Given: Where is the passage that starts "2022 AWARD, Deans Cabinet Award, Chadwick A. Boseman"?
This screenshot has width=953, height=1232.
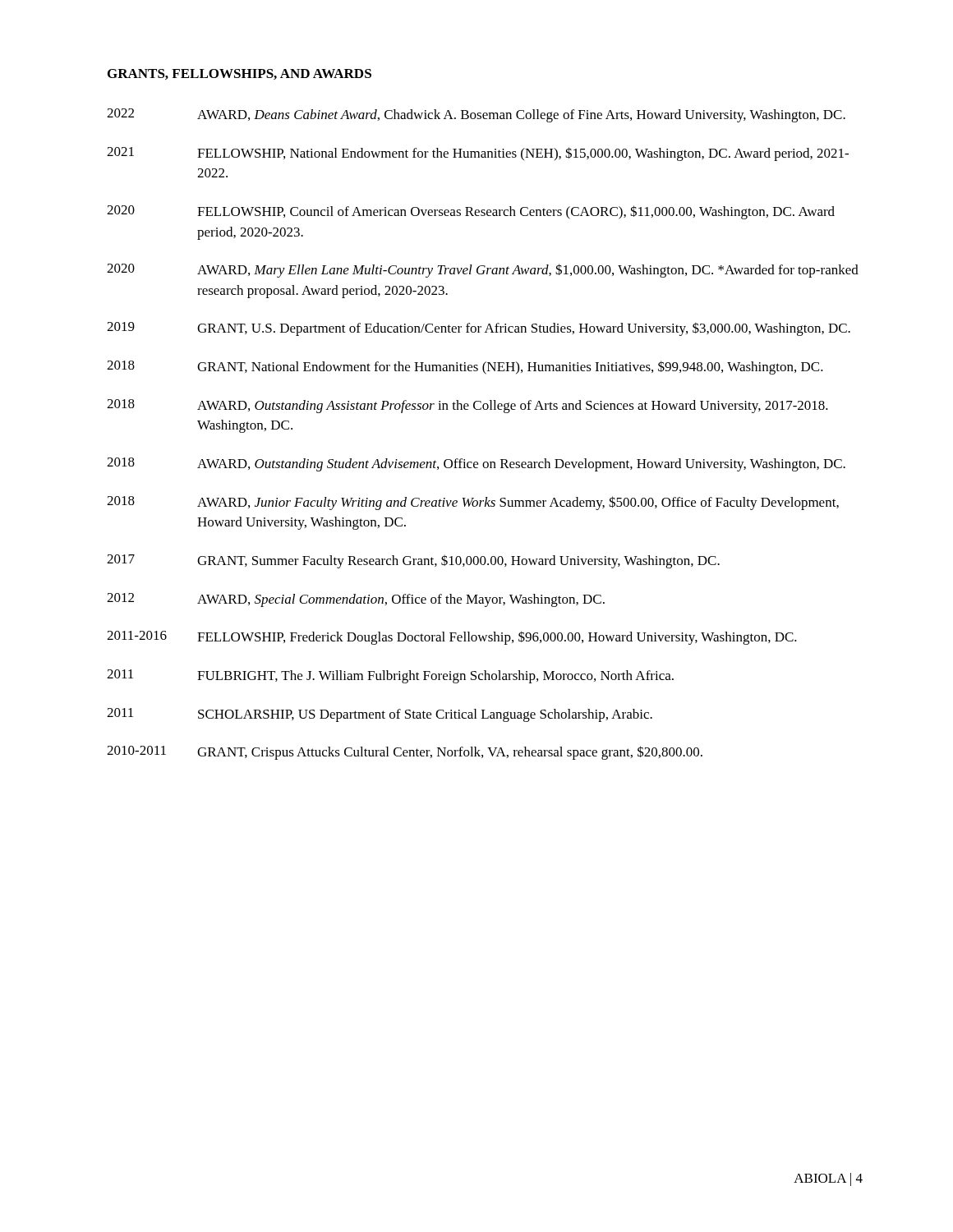Looking at the screenshot, I should point(485,115).
